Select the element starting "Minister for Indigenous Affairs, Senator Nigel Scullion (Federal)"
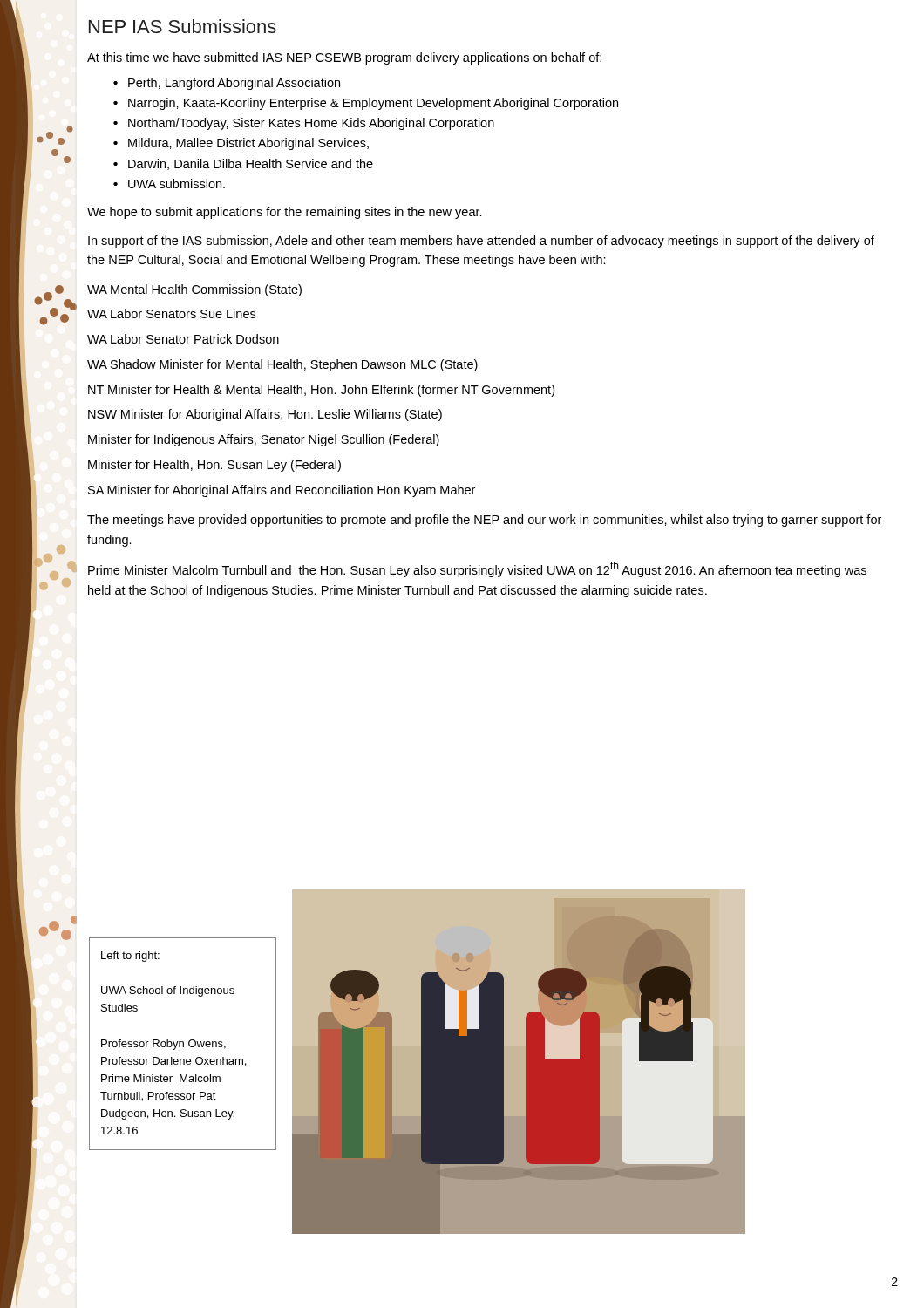924x1308 pixels. pyautogui.click(x=263, y=440)
